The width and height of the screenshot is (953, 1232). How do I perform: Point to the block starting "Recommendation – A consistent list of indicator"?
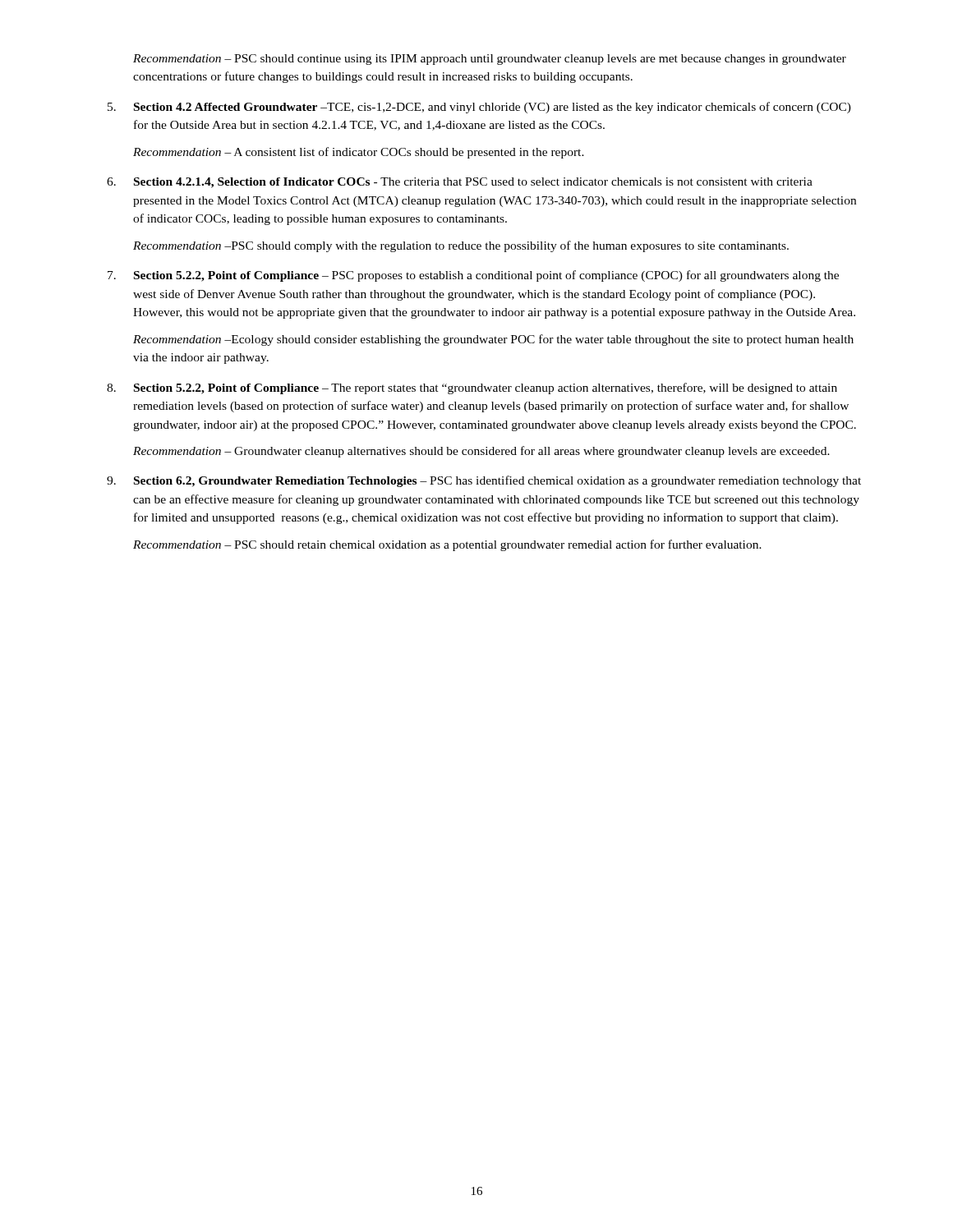tap(498, 152)
